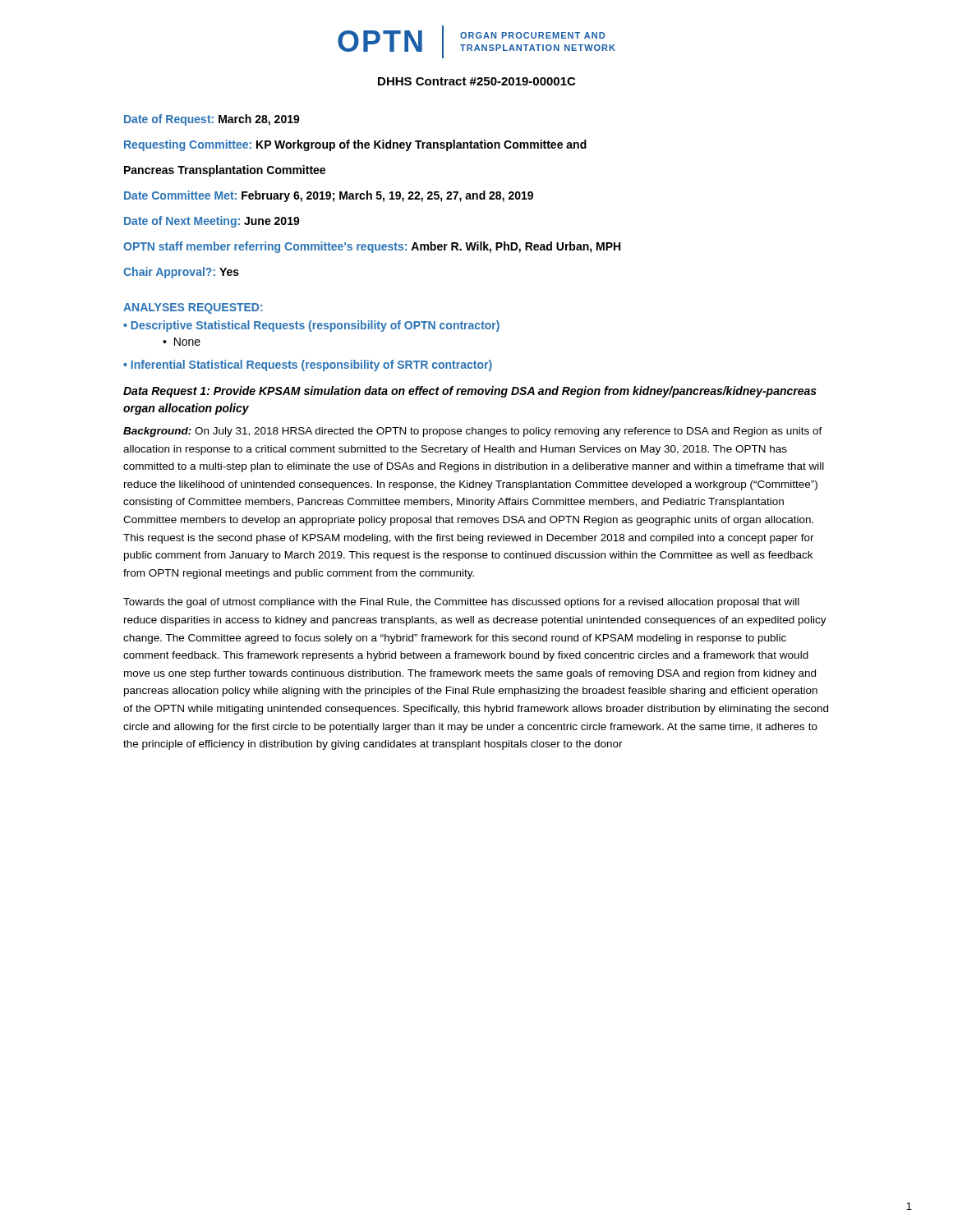Locate the title that says "DHHS Contract #250-2019-00001C"
This screenshot has width=953, height=1232.
click(x=476, y=81)
